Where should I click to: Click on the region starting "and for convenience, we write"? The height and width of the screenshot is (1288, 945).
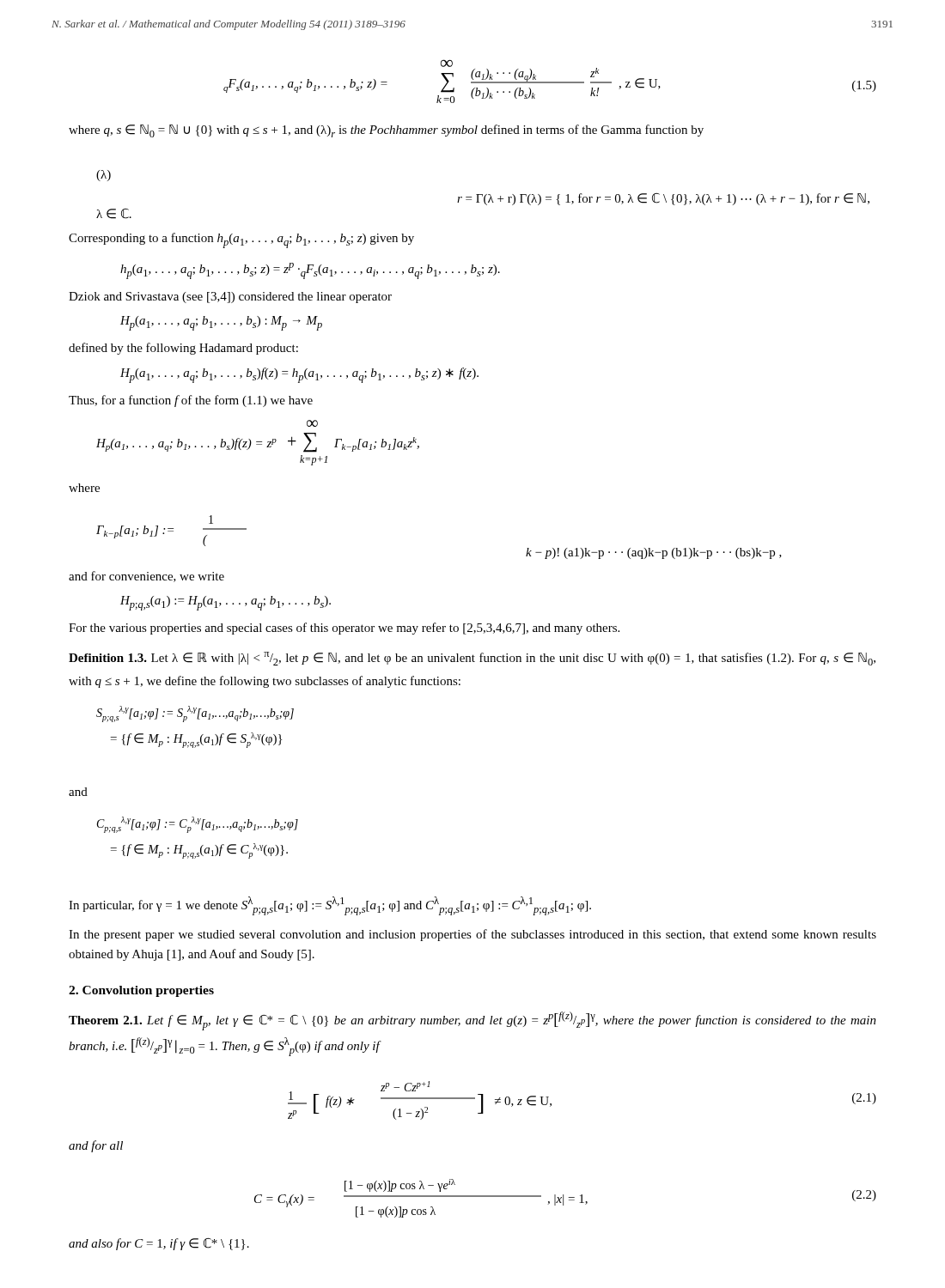[146, 577]
